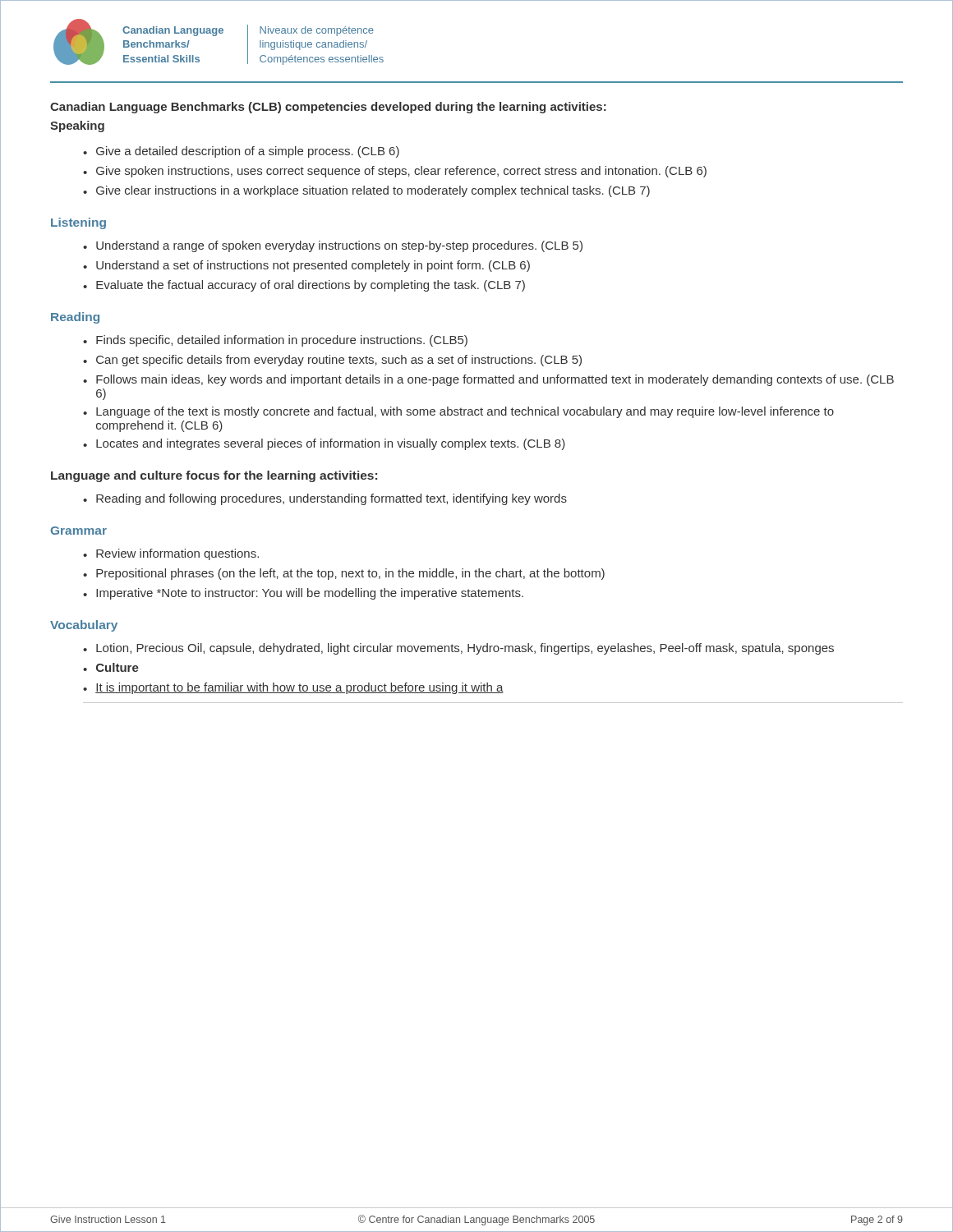Click on the list item that reads "• Follows main ideas, key words and important"
Image resolution: width=953 pixels, height=1232 pixels.
point(493,386)
